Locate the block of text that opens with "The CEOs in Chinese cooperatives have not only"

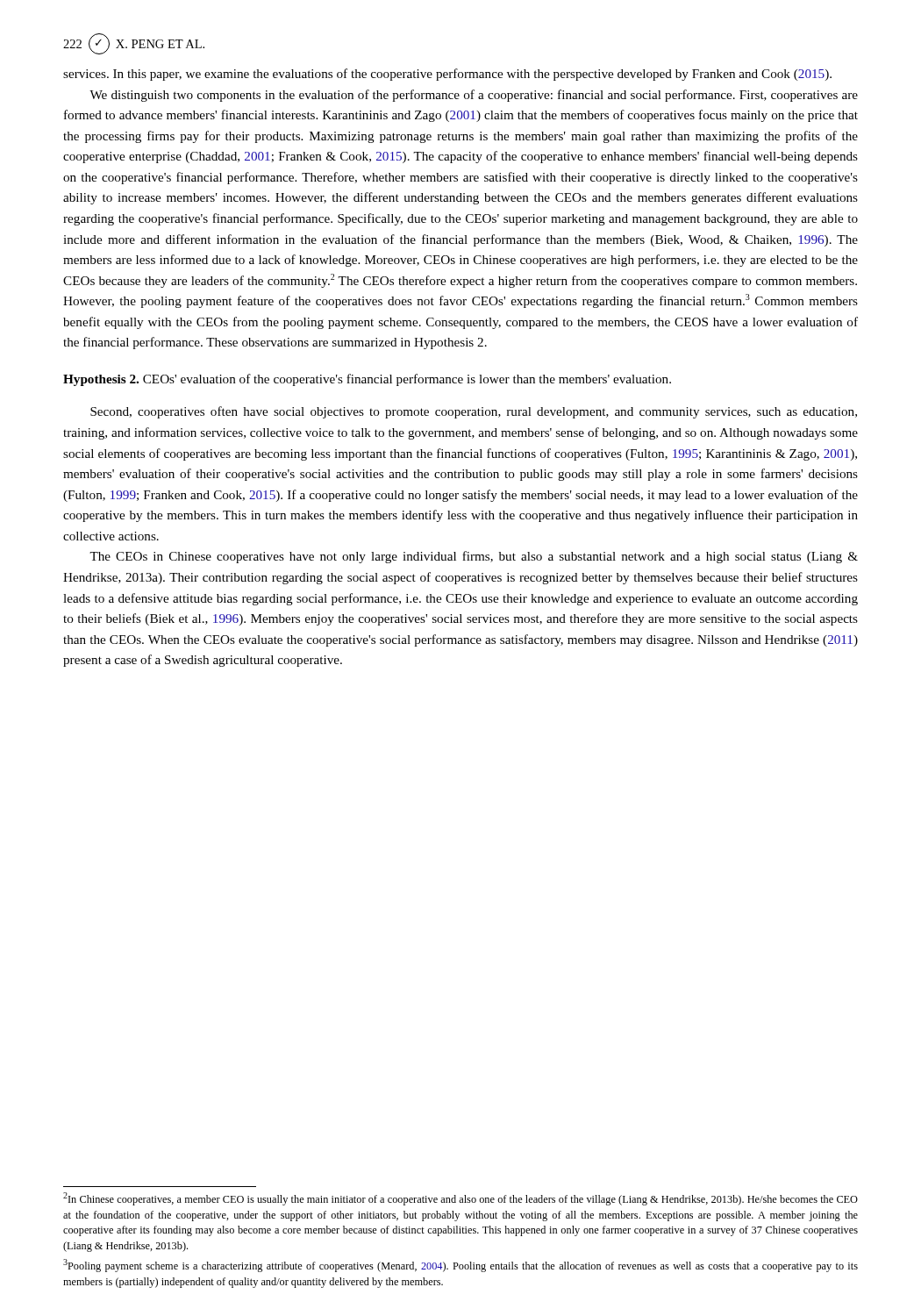tap(460, 608)
